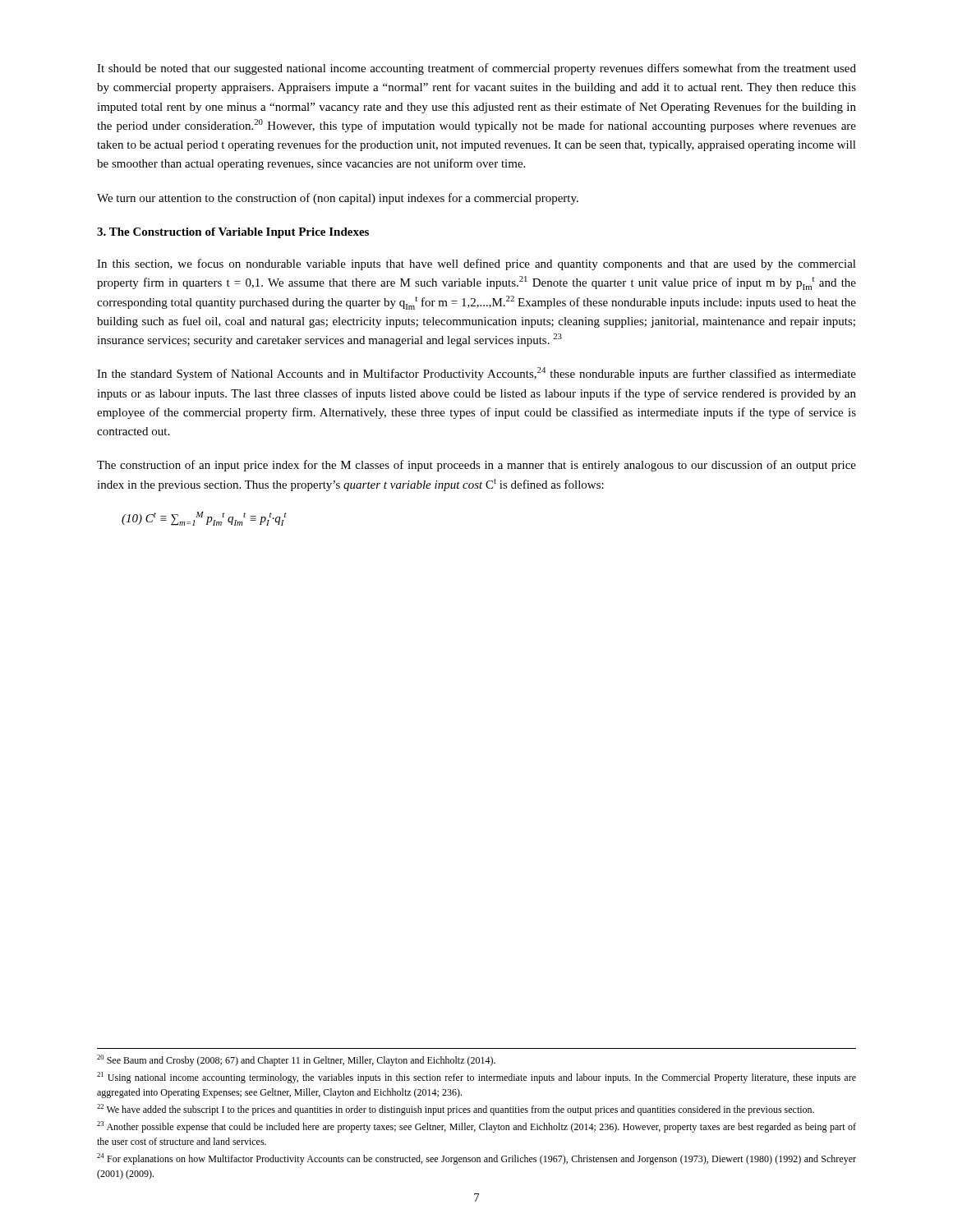Find the text block with the text "The construction of an input price"
This screenshot has width=953, height=1232.
[x=476, y=475]
